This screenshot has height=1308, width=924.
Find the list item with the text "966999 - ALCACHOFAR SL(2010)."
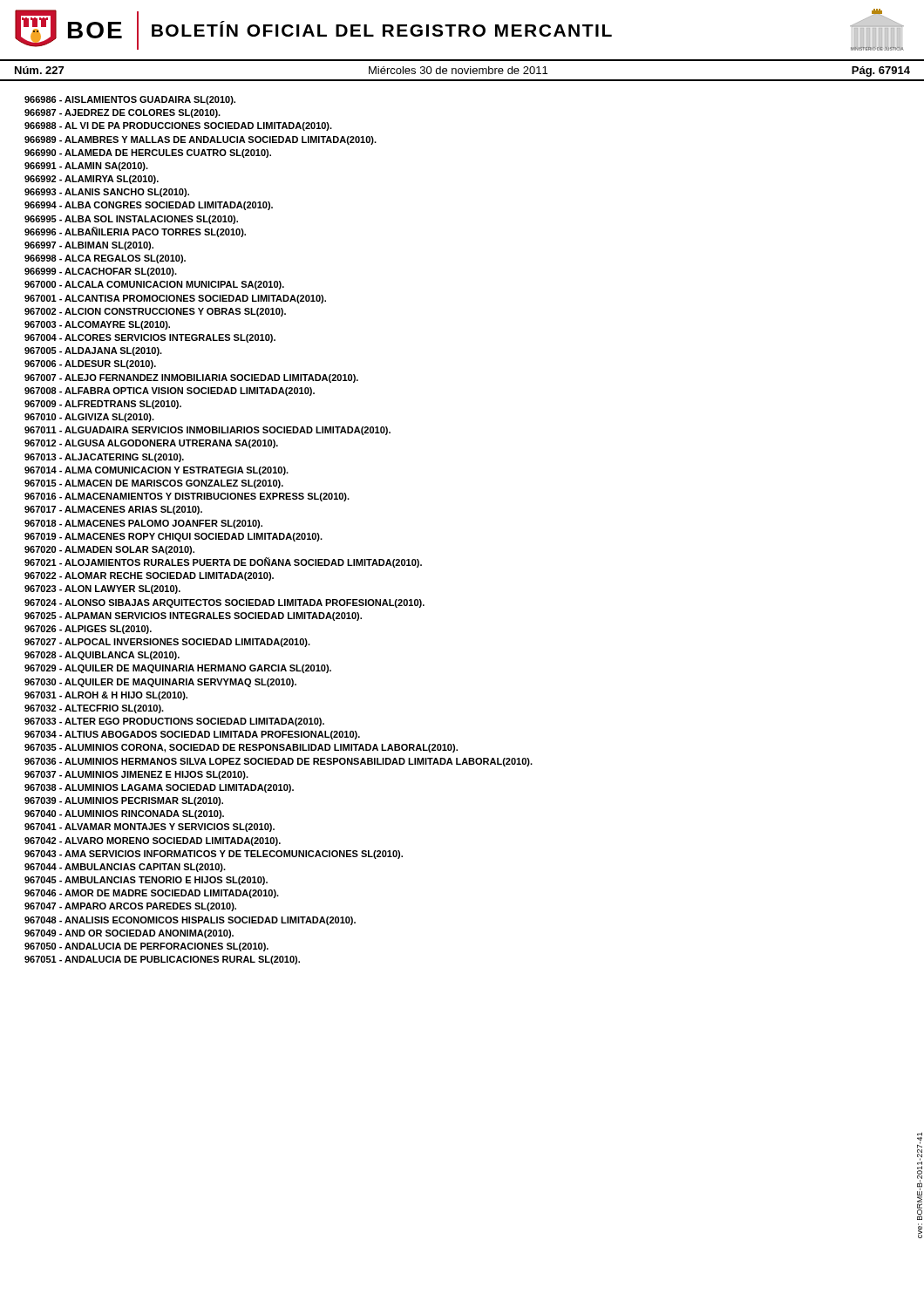click(x=101, y=271)
